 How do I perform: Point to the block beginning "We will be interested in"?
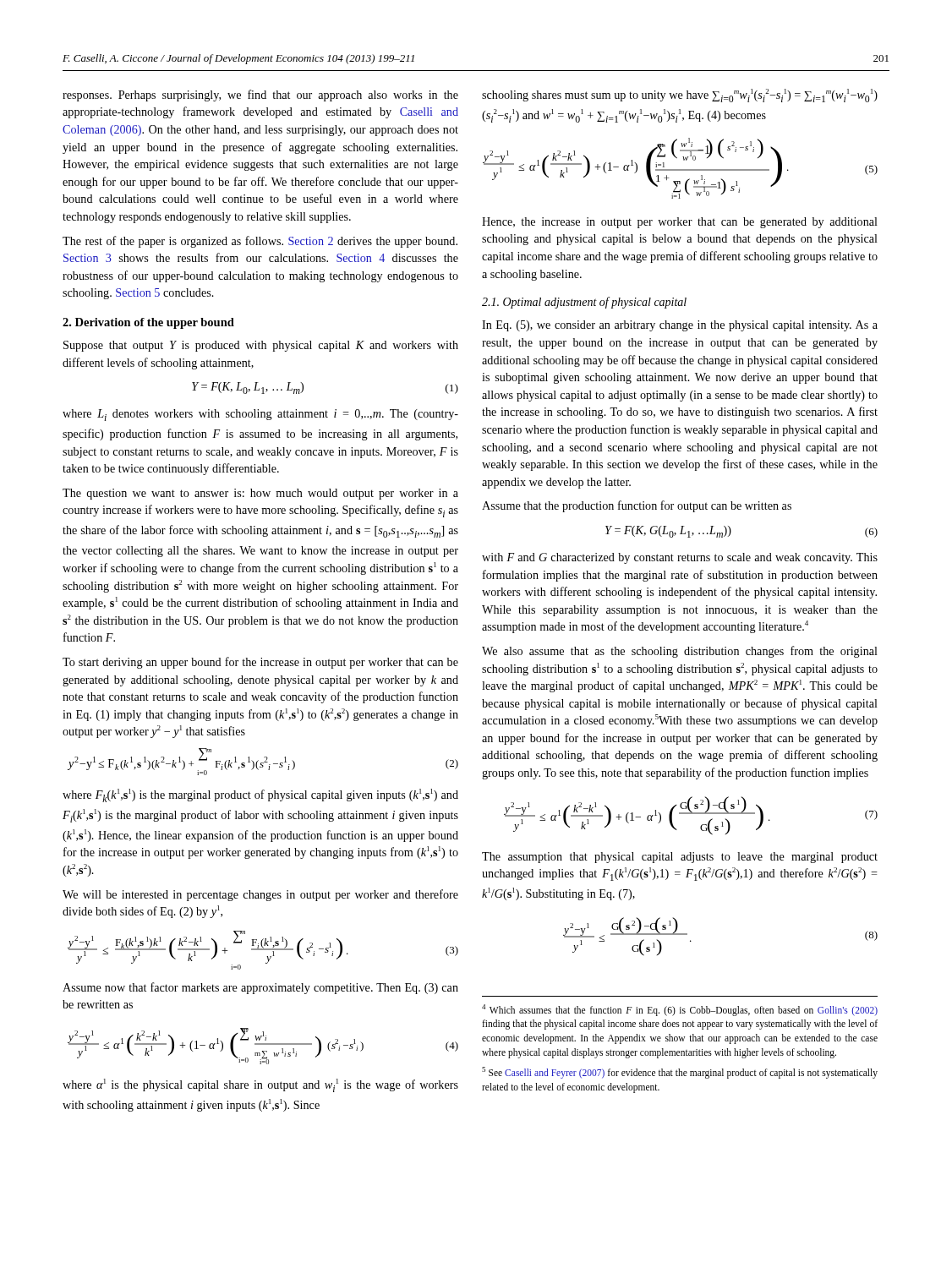tap(260, 903)
